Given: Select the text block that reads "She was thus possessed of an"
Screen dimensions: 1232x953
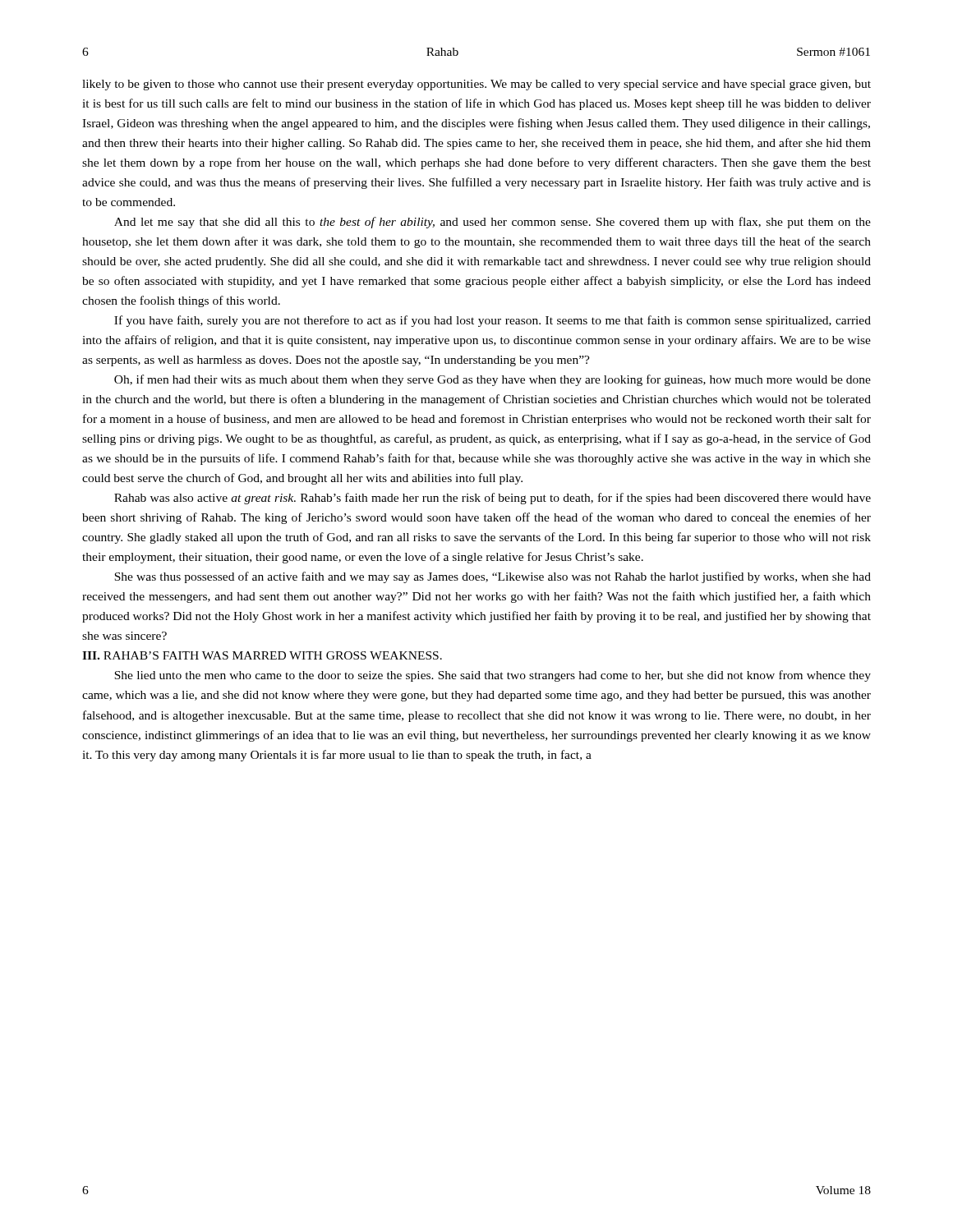Looking at the screenshot, I should pyautogui.click(x=476, y=607).
